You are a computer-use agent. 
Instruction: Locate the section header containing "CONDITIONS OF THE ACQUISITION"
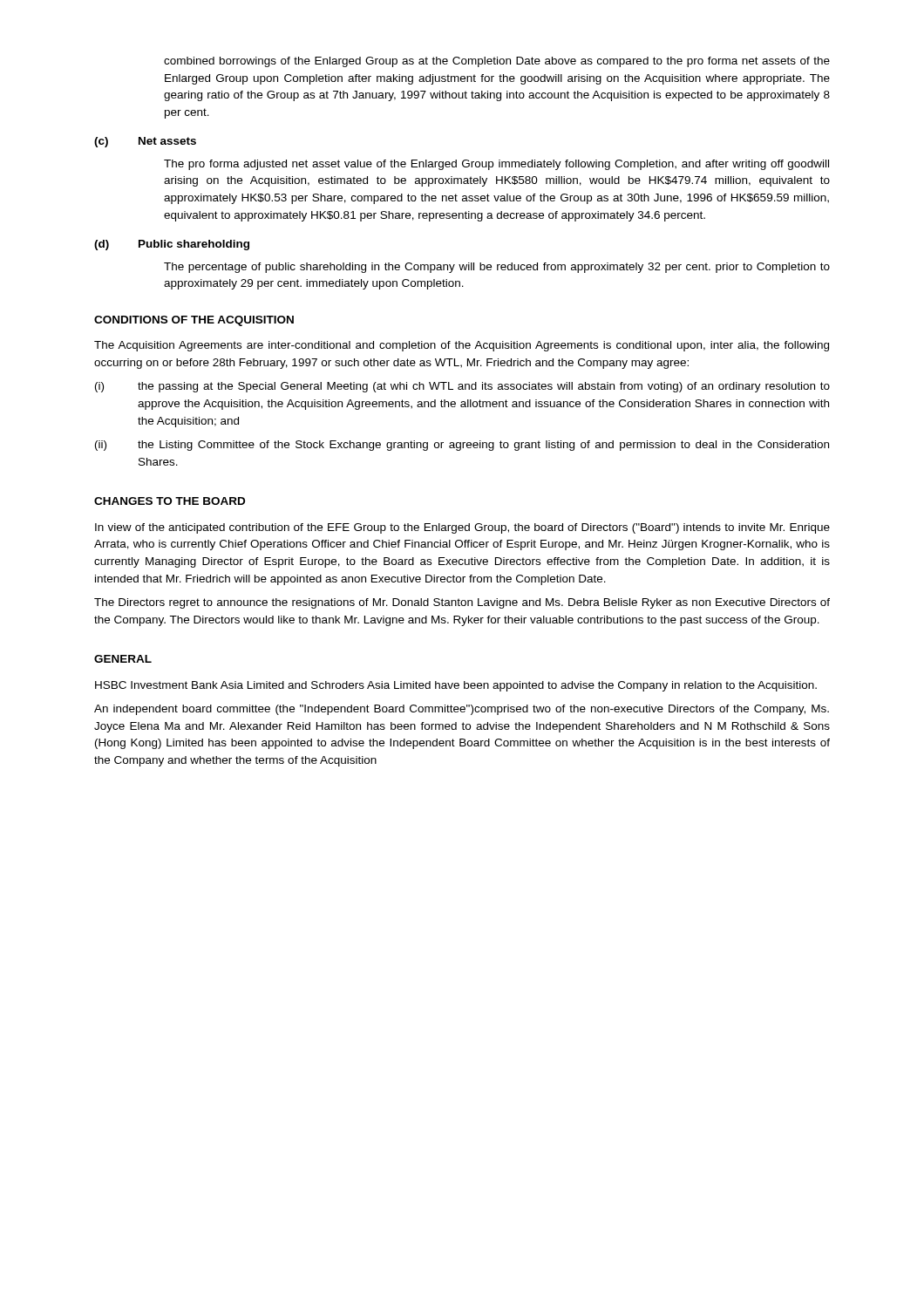point(194,321)
